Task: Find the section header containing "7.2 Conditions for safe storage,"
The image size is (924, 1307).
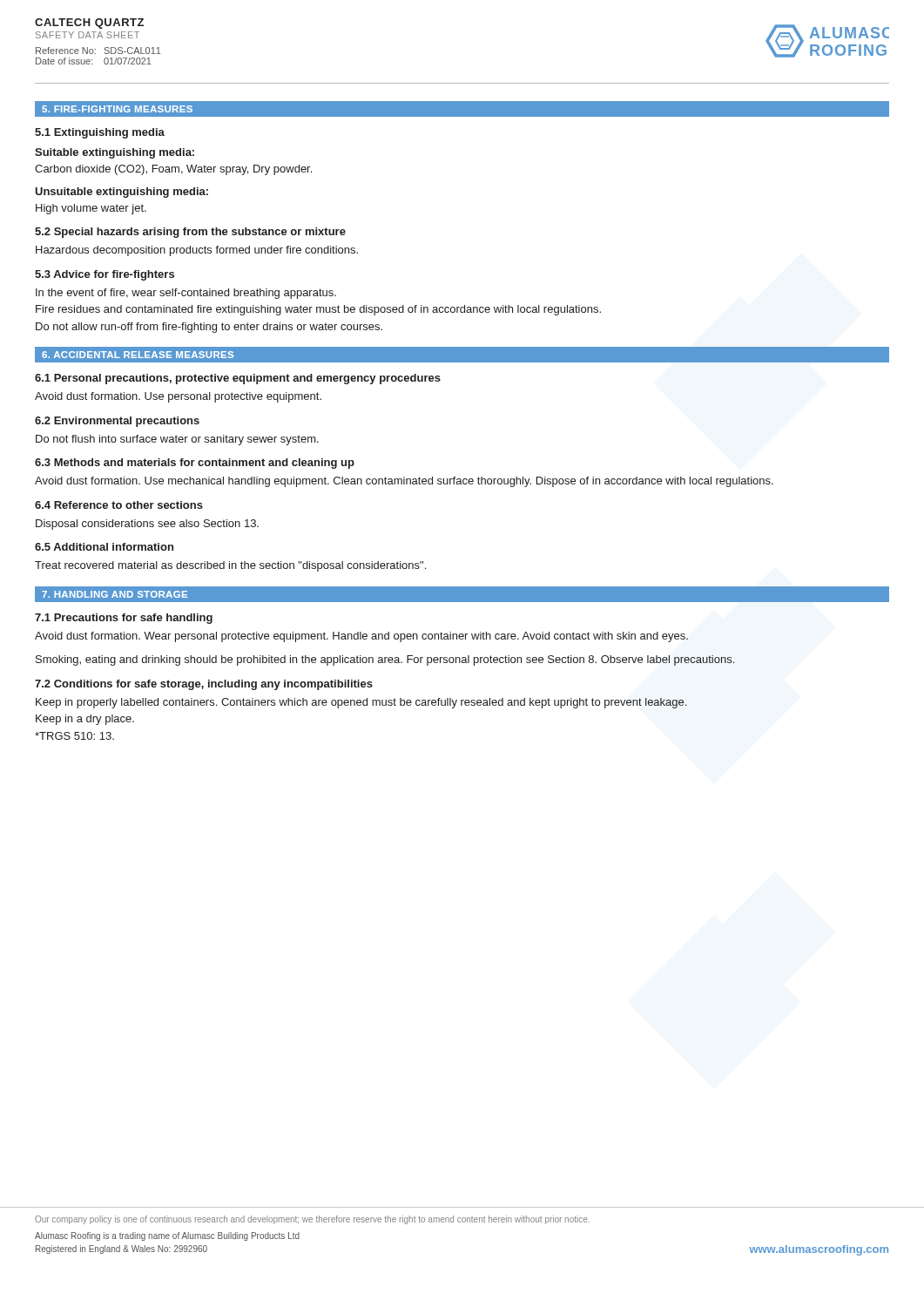Action: [x=204, y=685]
